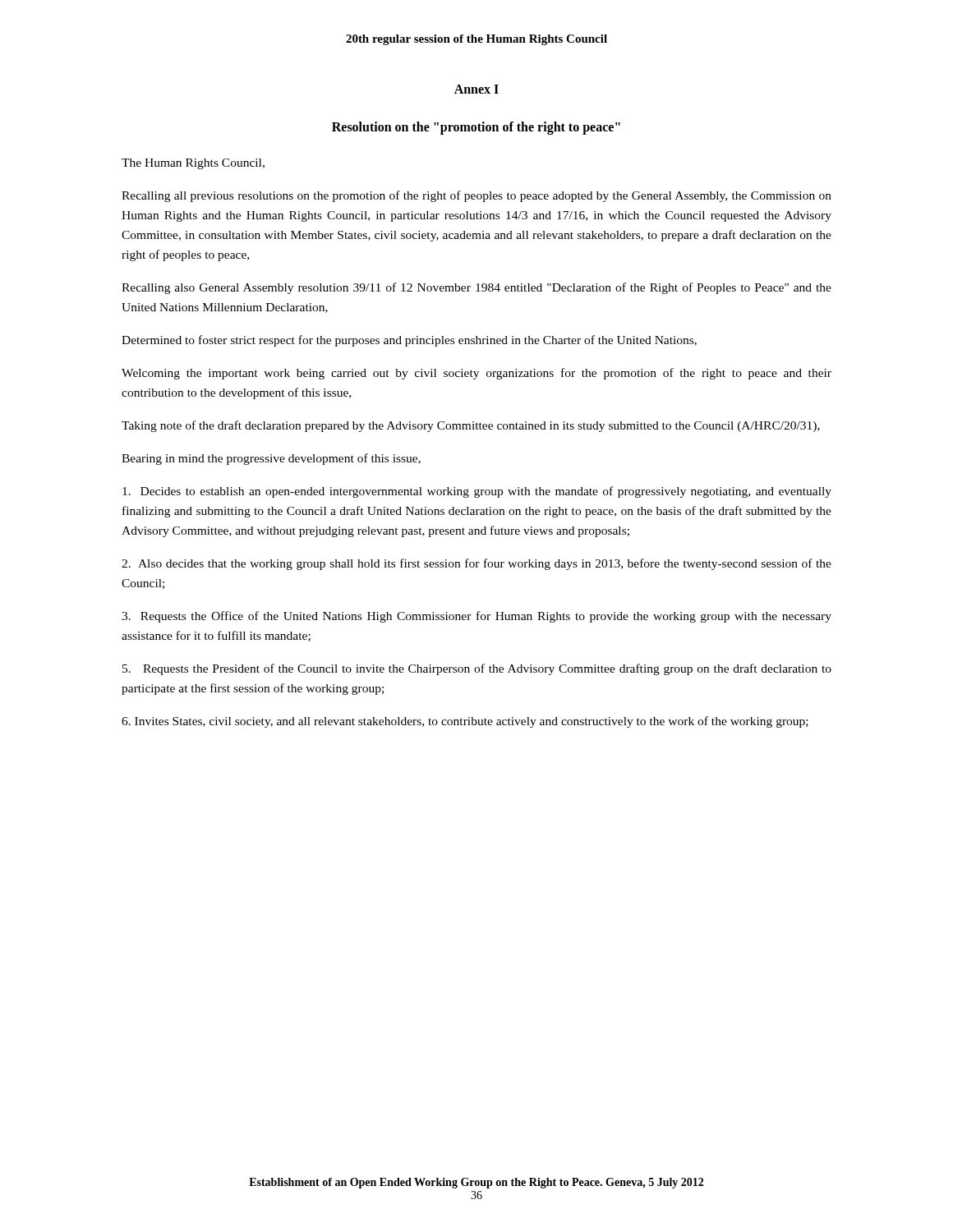Locate the list item containing "Decides to establish an"
Image resolution: width=953 pixels, height=1232 pixels.
[476, 511]
